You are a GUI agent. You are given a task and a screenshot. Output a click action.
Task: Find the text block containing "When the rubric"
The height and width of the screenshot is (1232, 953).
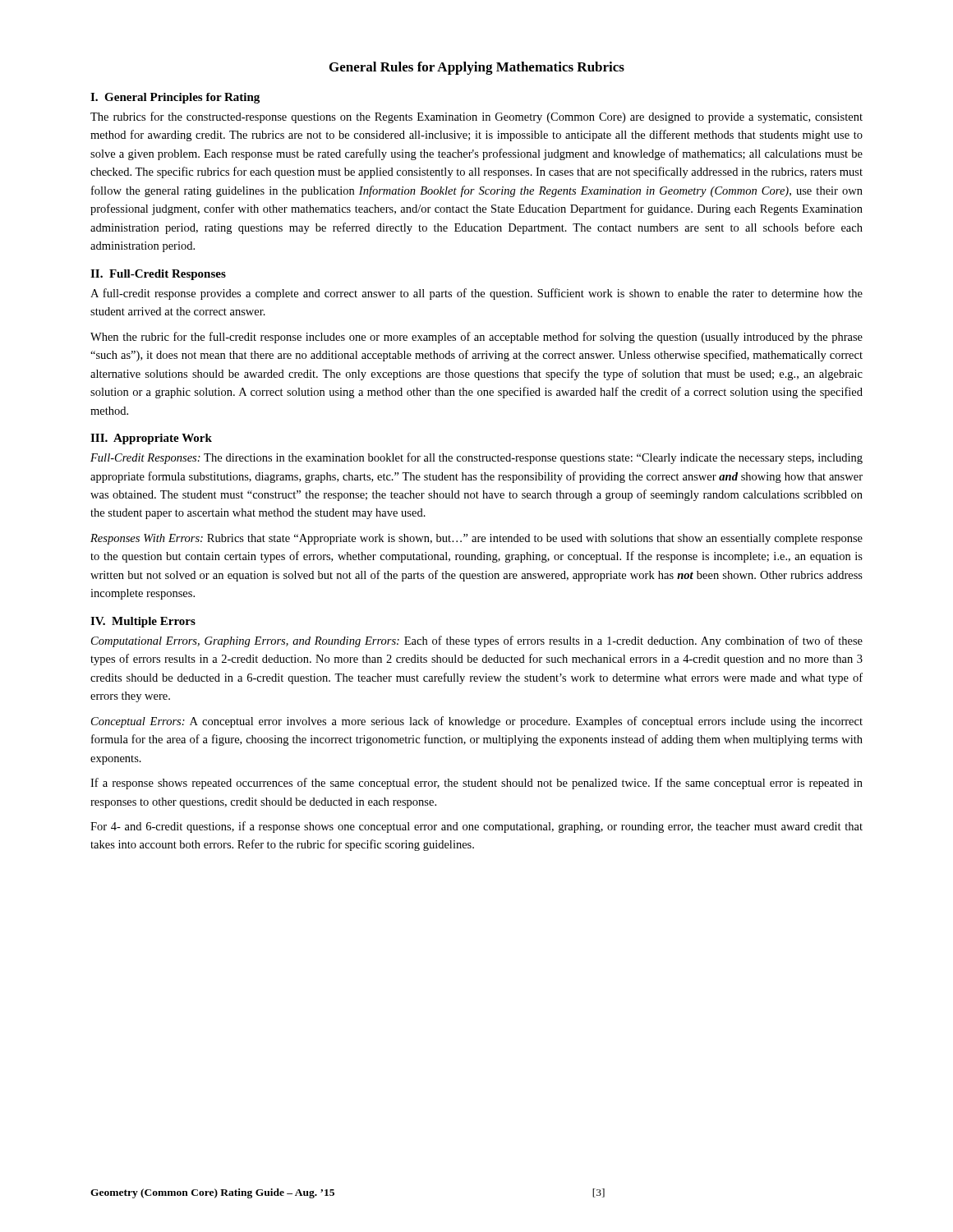pyautogui.click(x=476, y=373)
